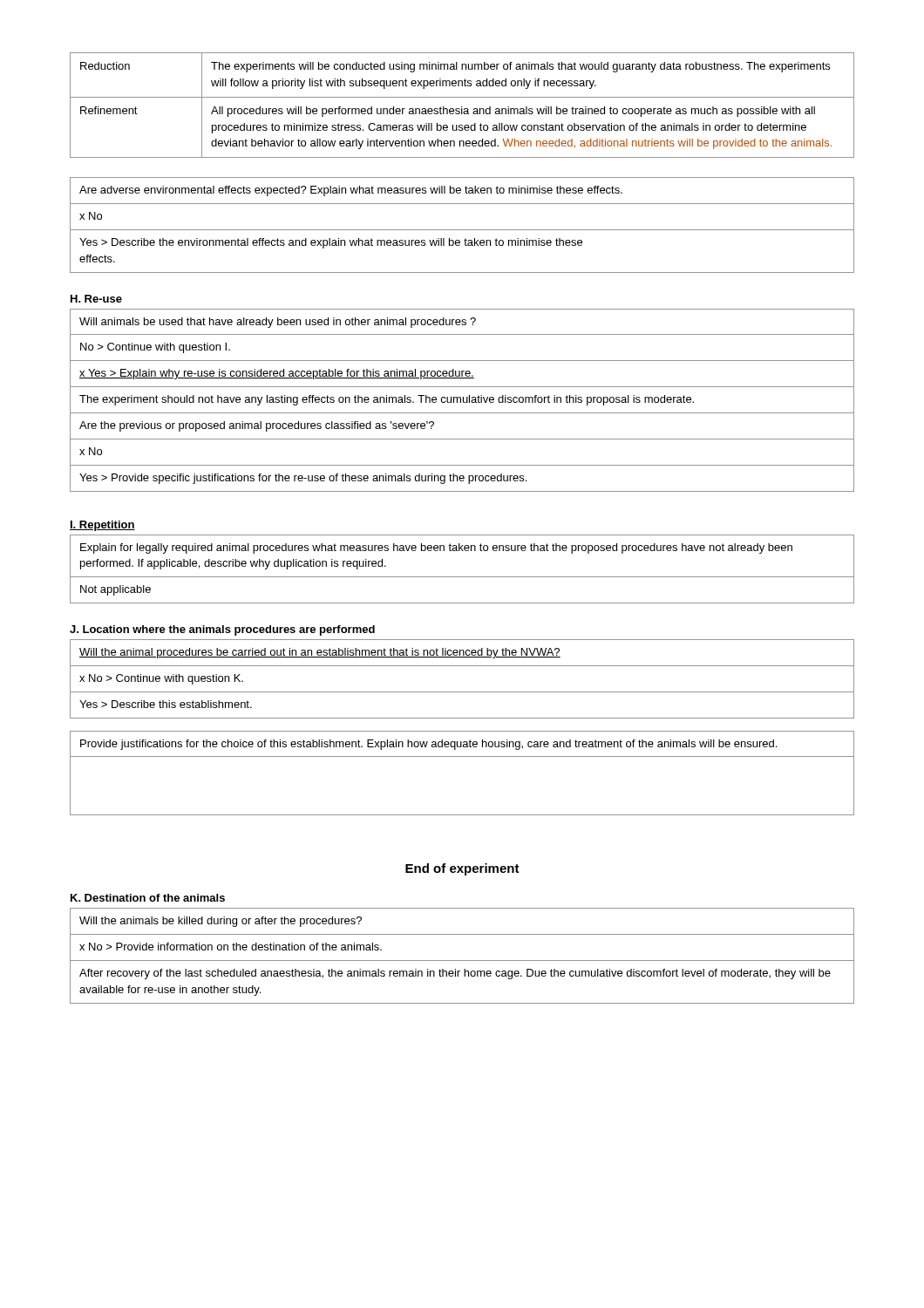Click on the table containing "Will the animals be killed"
This screenshot has height=1308, width=924.
pos(462,956)
